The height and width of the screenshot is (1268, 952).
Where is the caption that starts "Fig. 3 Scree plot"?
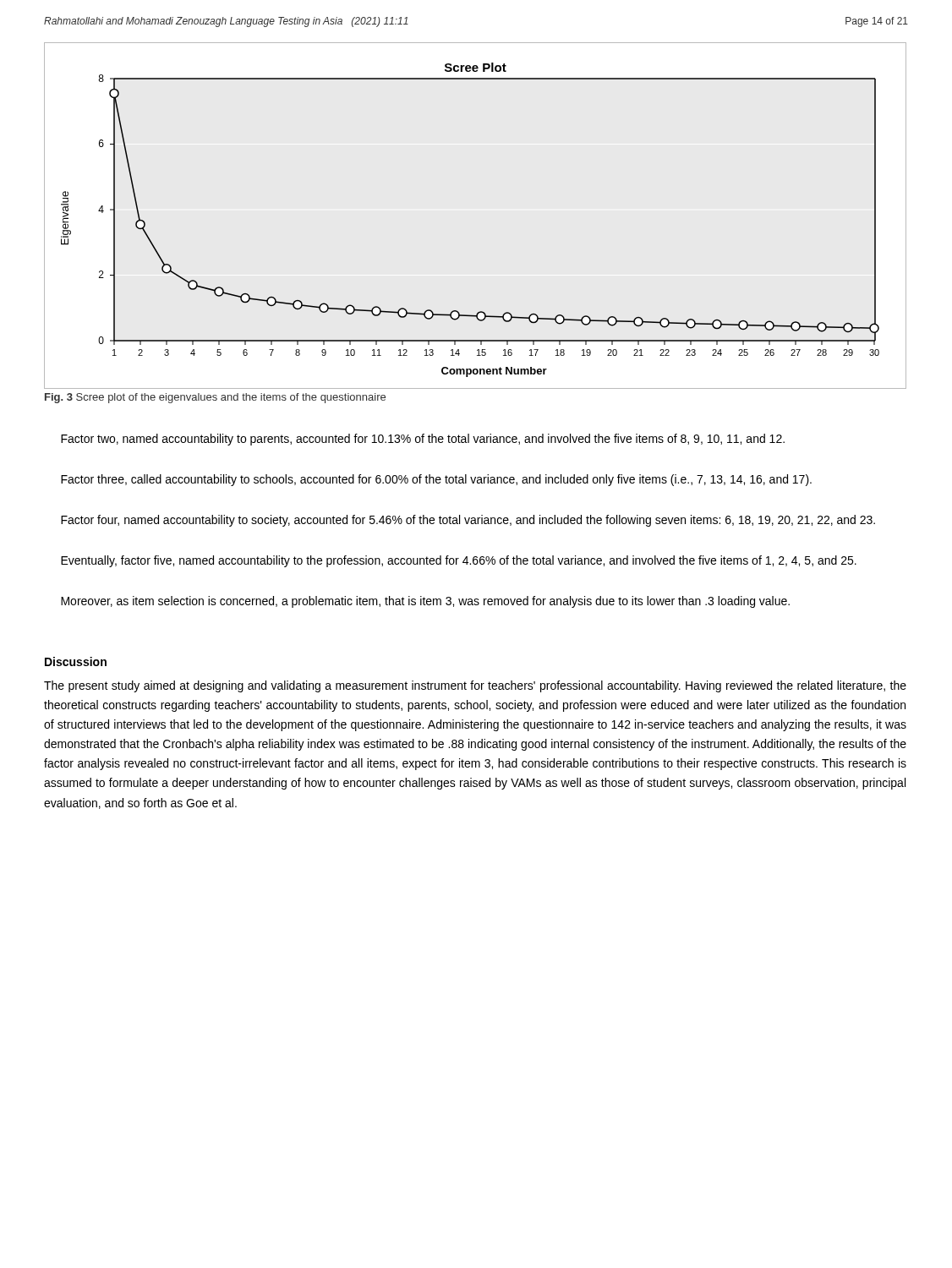pos(215,397)
